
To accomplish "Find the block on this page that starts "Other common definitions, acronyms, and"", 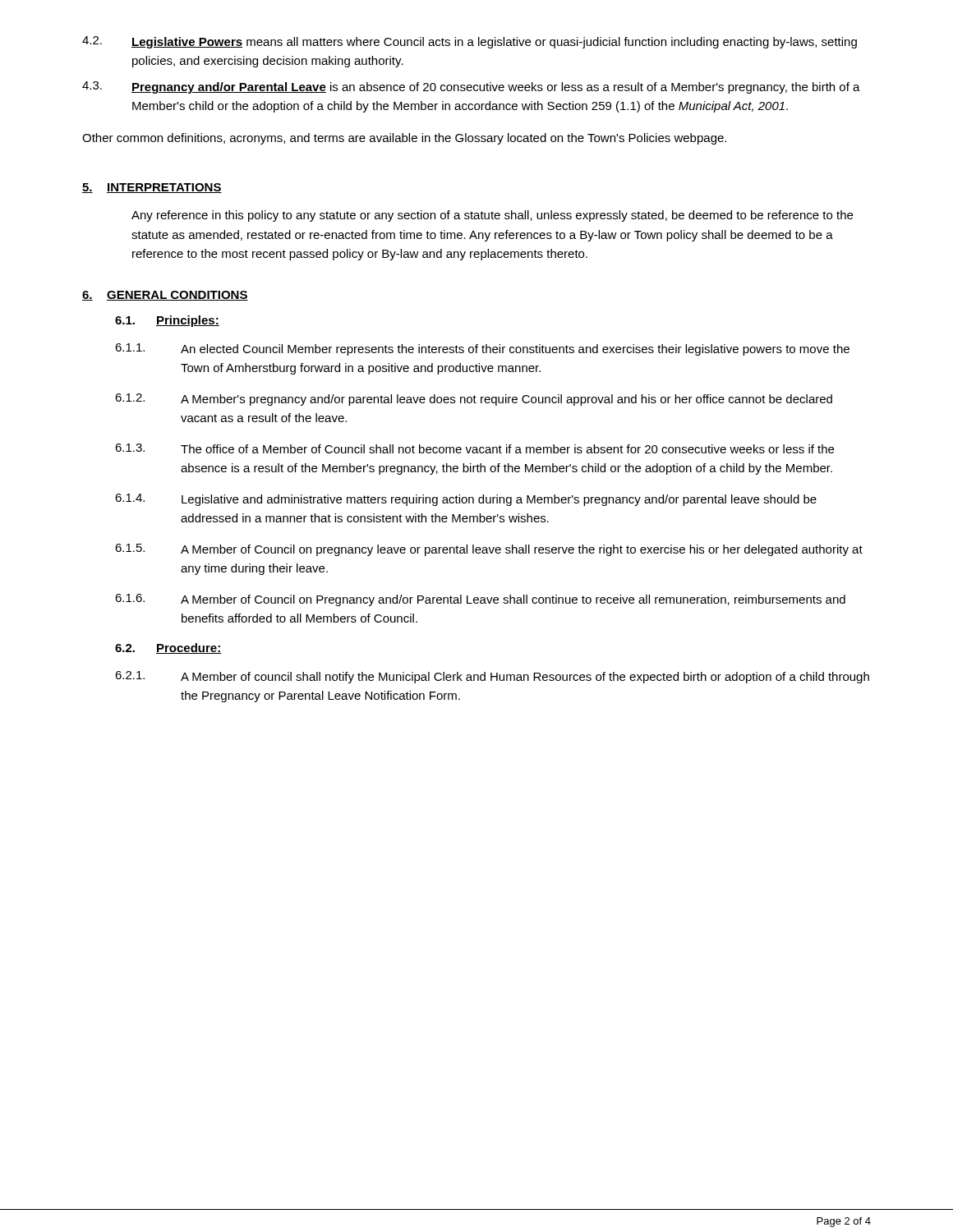I will coord(405,138).
